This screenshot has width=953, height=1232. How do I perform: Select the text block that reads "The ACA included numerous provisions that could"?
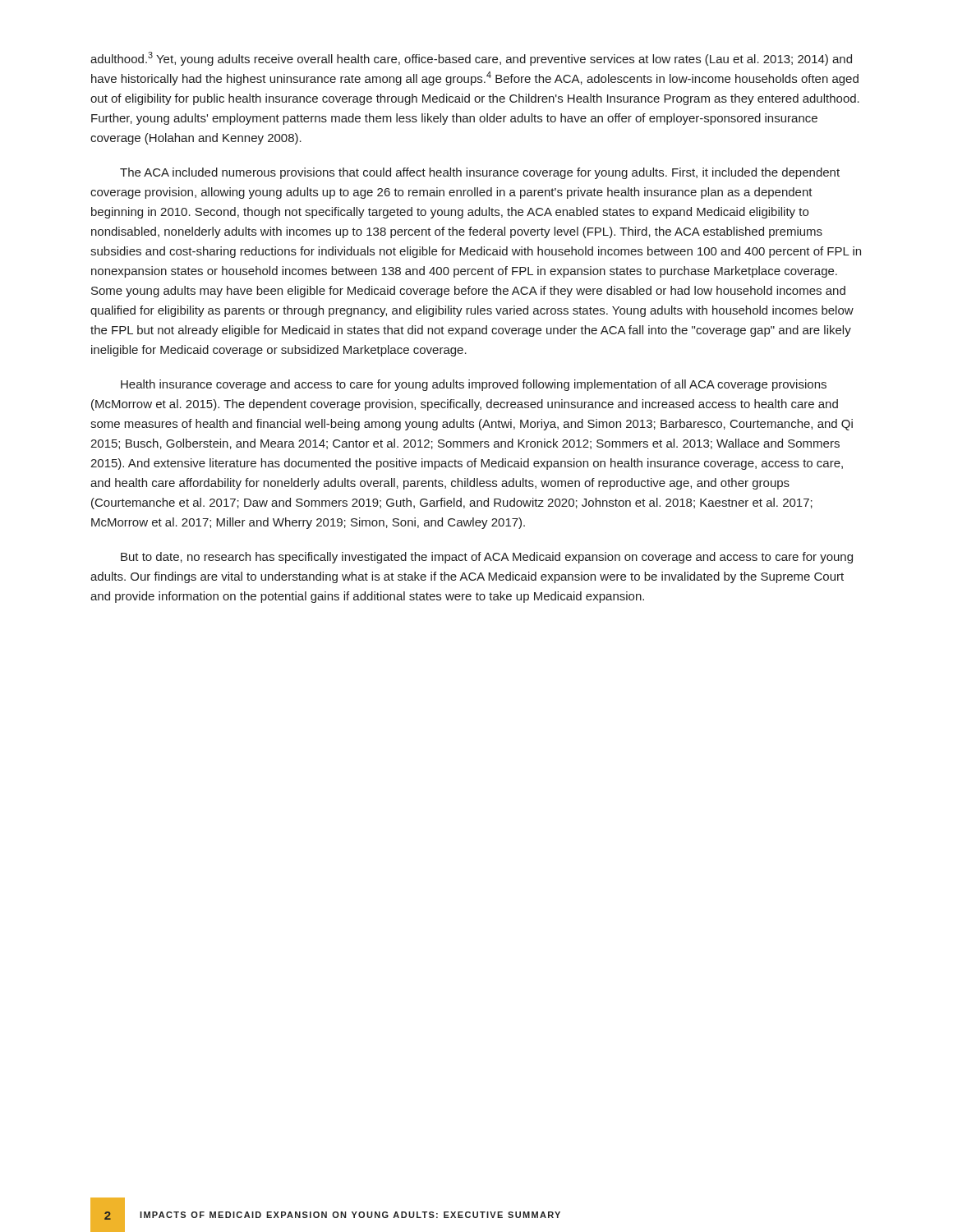tap(476, 261)
